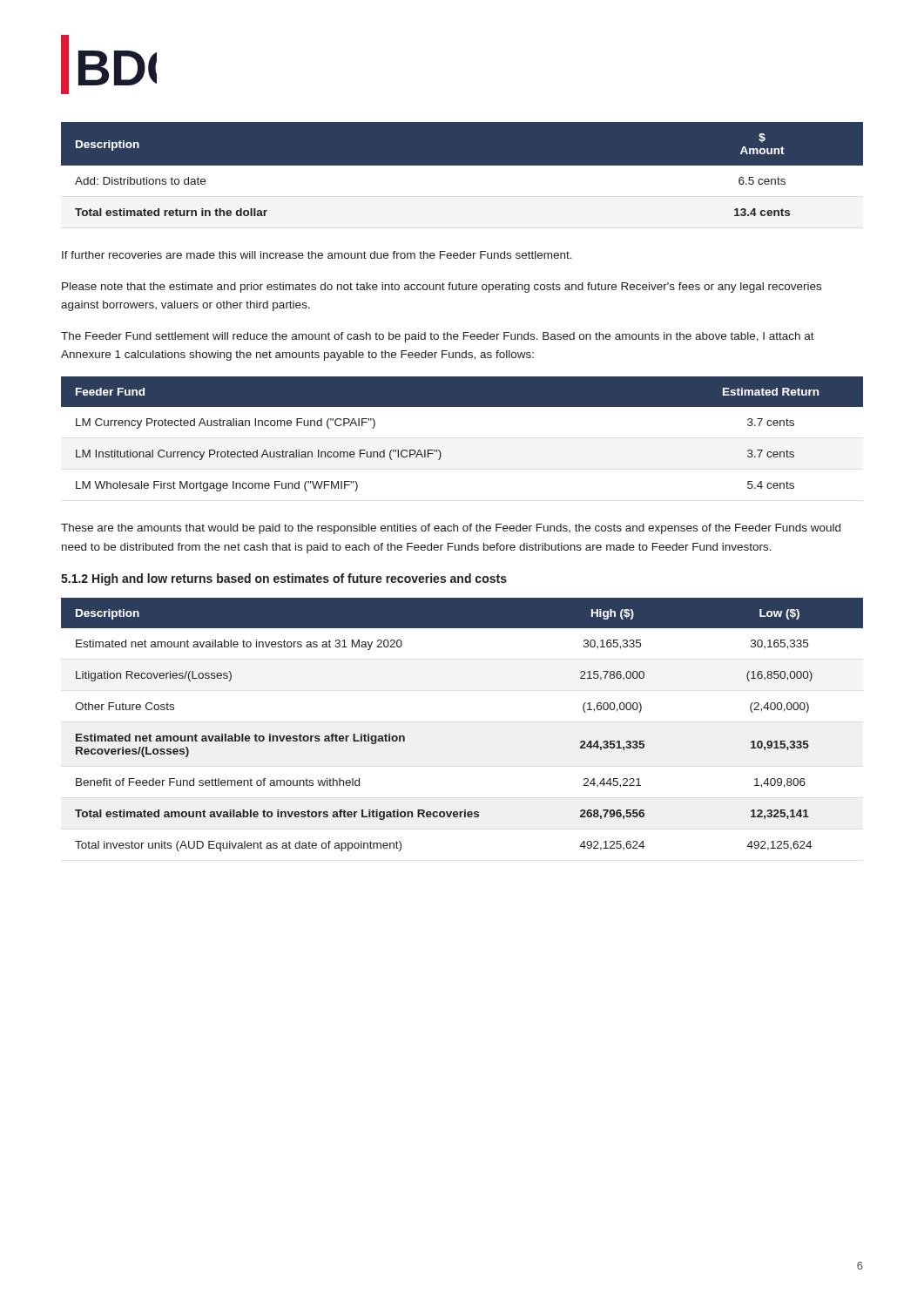This screenshot has width=924, height=1307.
Task: Locate the block of text that opens with "These are the amounts"
Action: point(451,537)
